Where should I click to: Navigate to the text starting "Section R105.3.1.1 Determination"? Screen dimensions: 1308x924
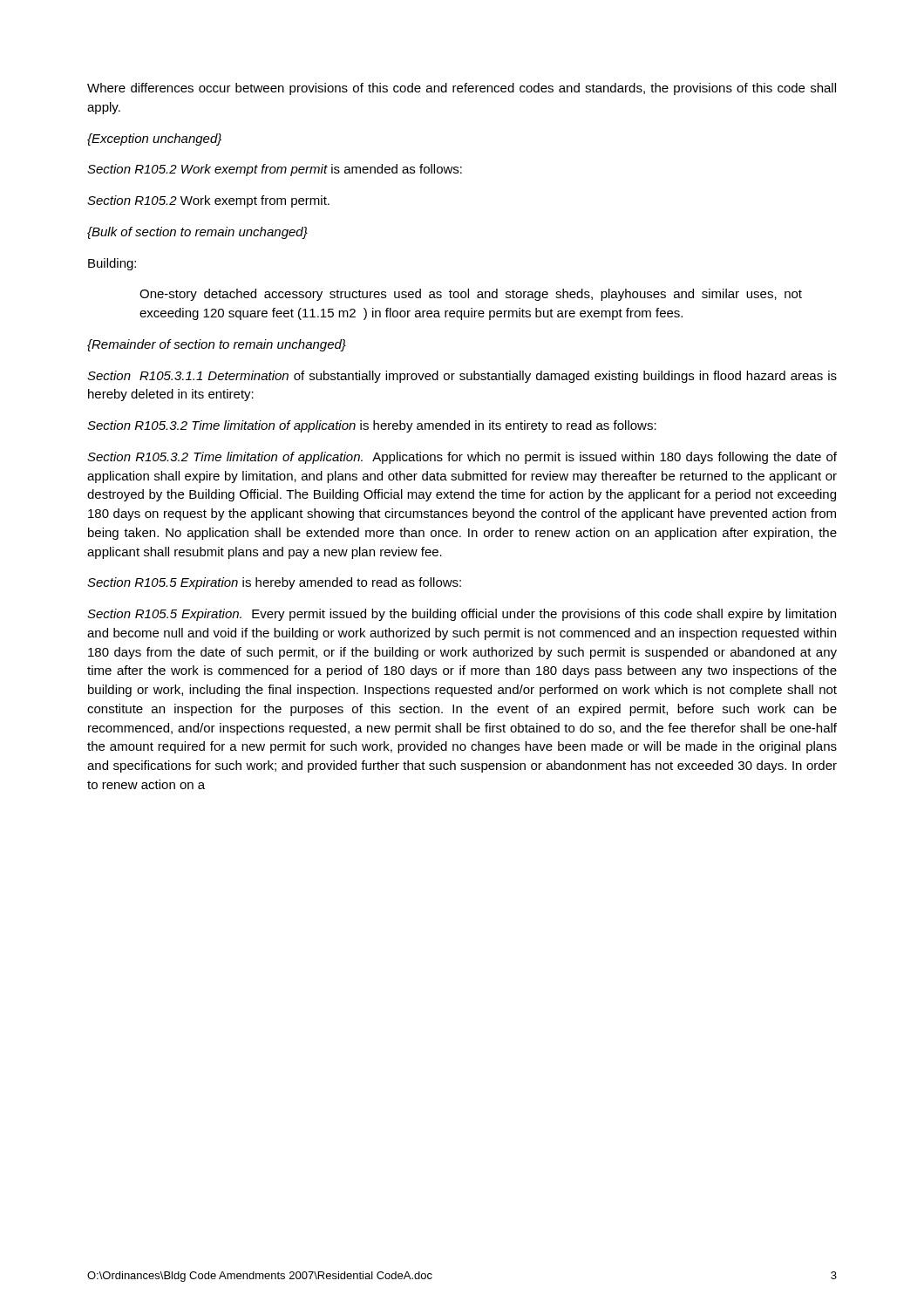(x=462, y=384)
